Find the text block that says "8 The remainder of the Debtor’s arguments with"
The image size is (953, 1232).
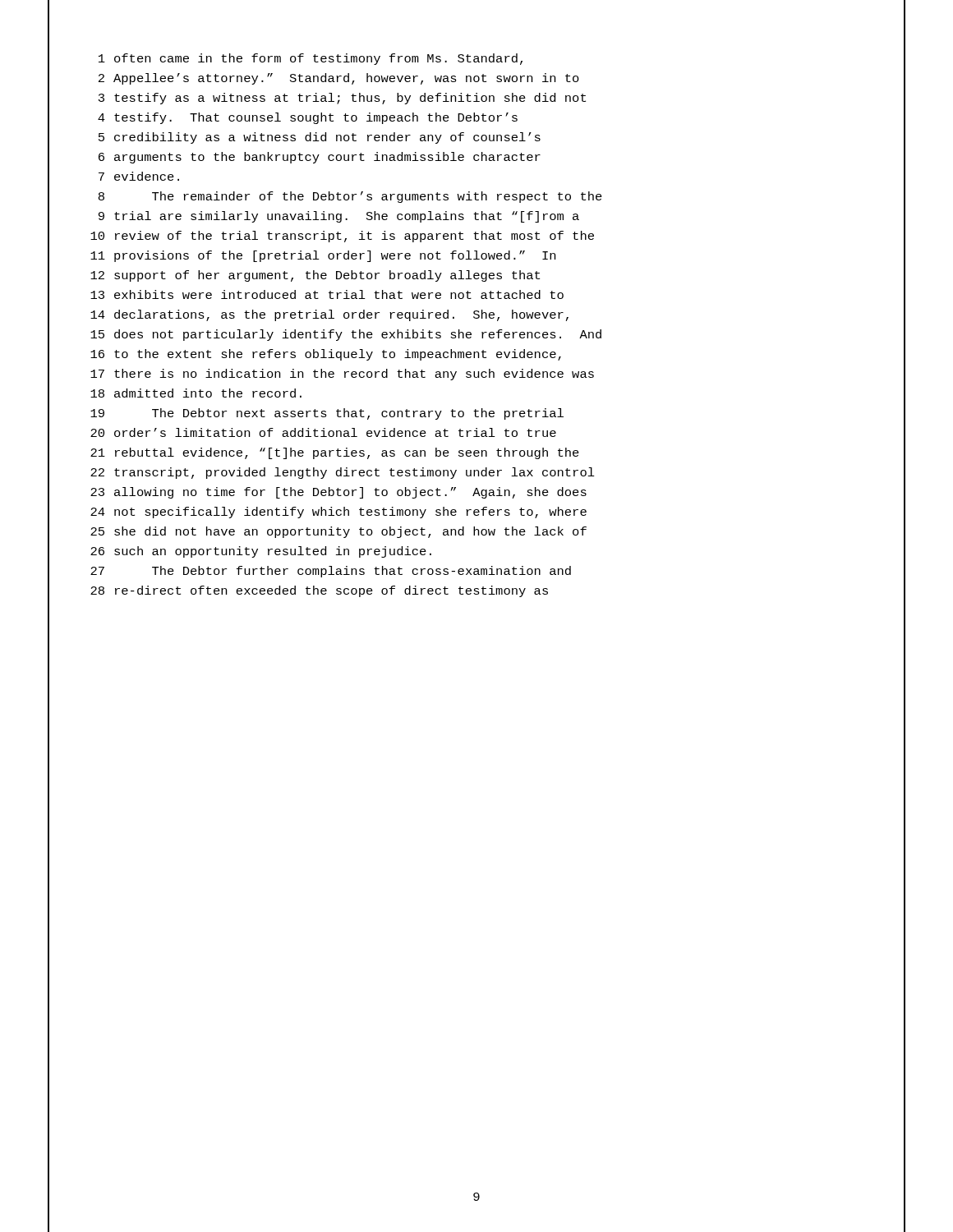(x=476, y=296)
